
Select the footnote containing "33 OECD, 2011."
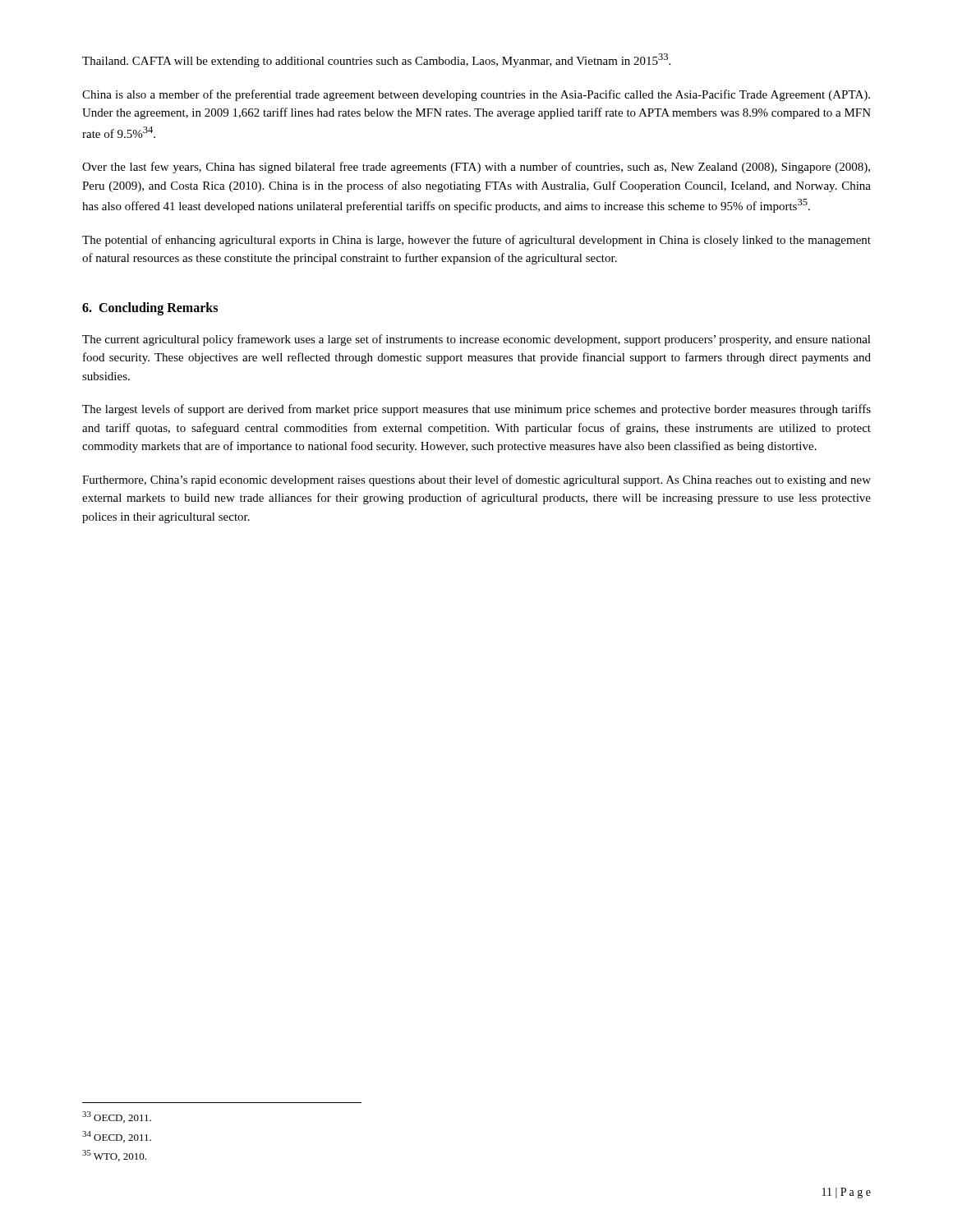[117, 1117]
